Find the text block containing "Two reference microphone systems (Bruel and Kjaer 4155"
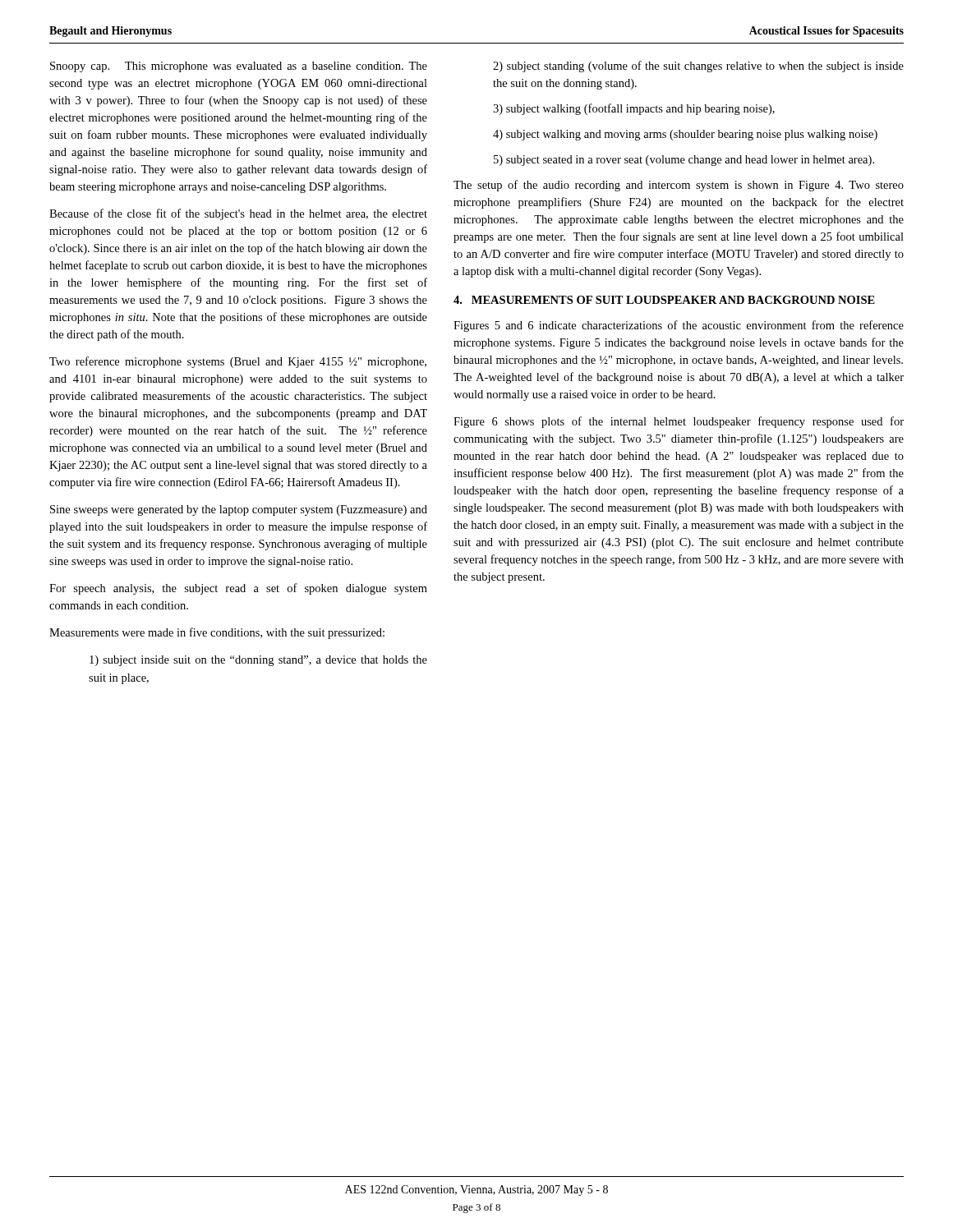953x1232 pixels. click(238, 422)
